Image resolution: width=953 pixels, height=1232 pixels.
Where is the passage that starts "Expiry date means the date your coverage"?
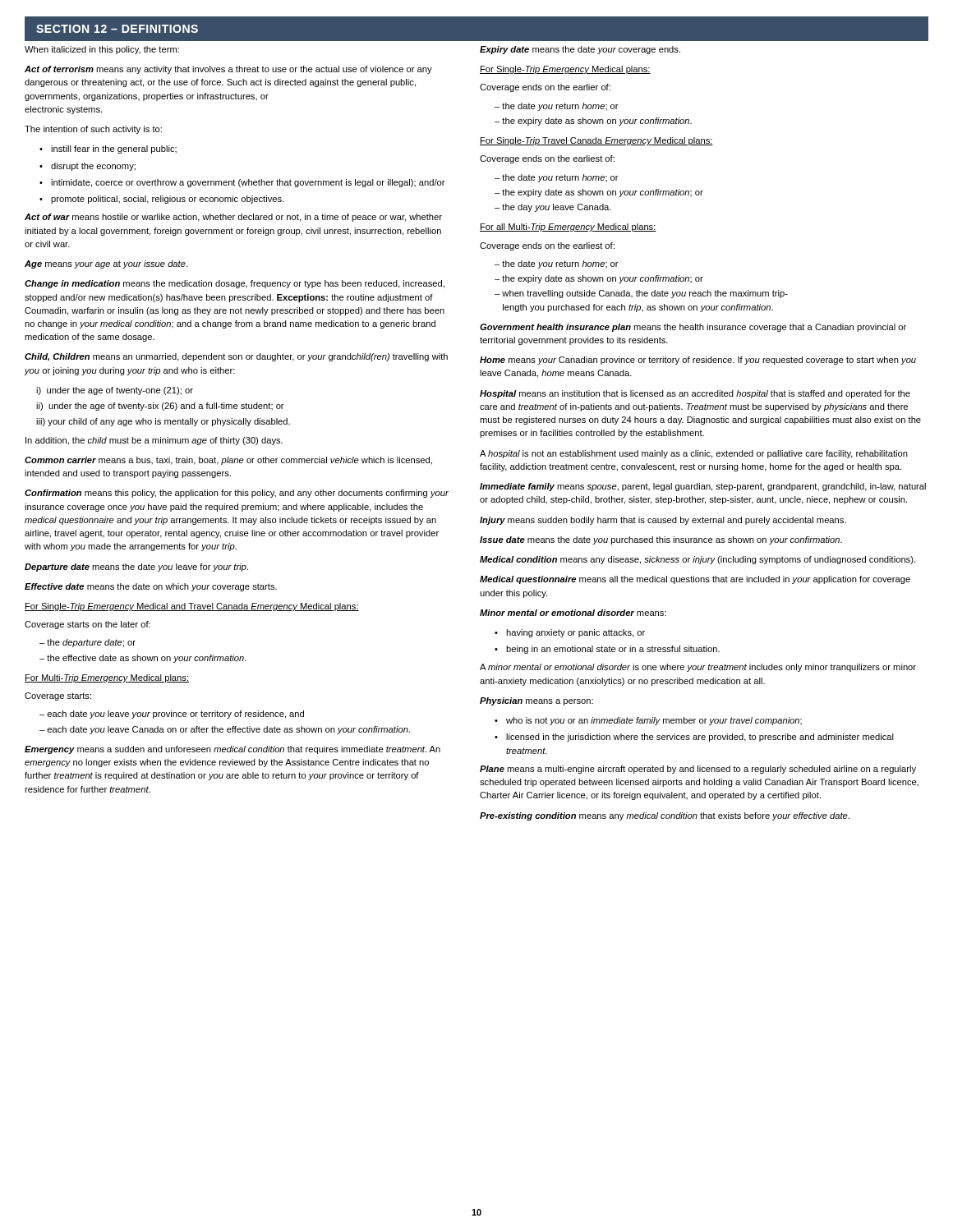(x=704, y=49)
